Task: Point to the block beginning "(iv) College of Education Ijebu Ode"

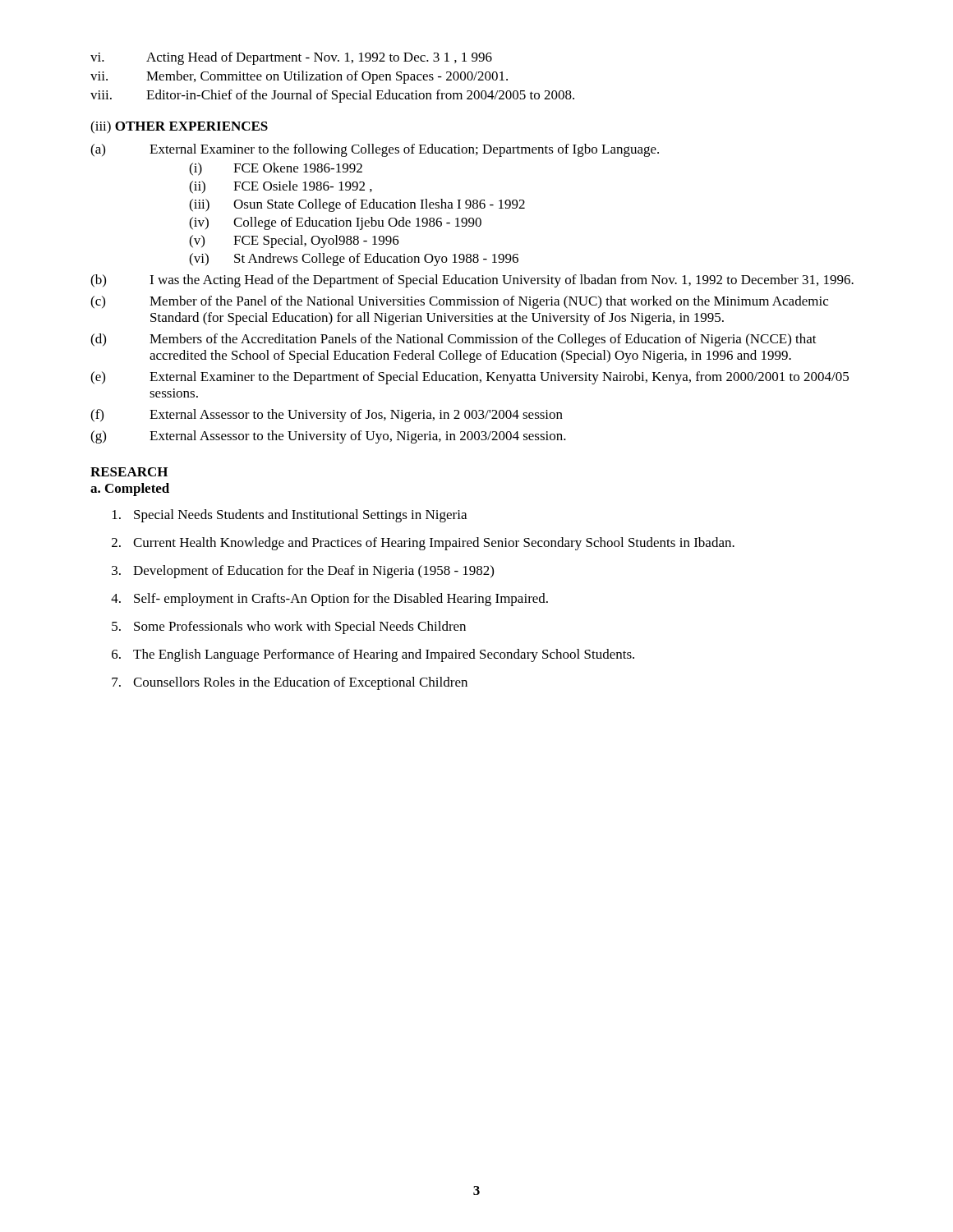Action: click(x=335, y=223)
